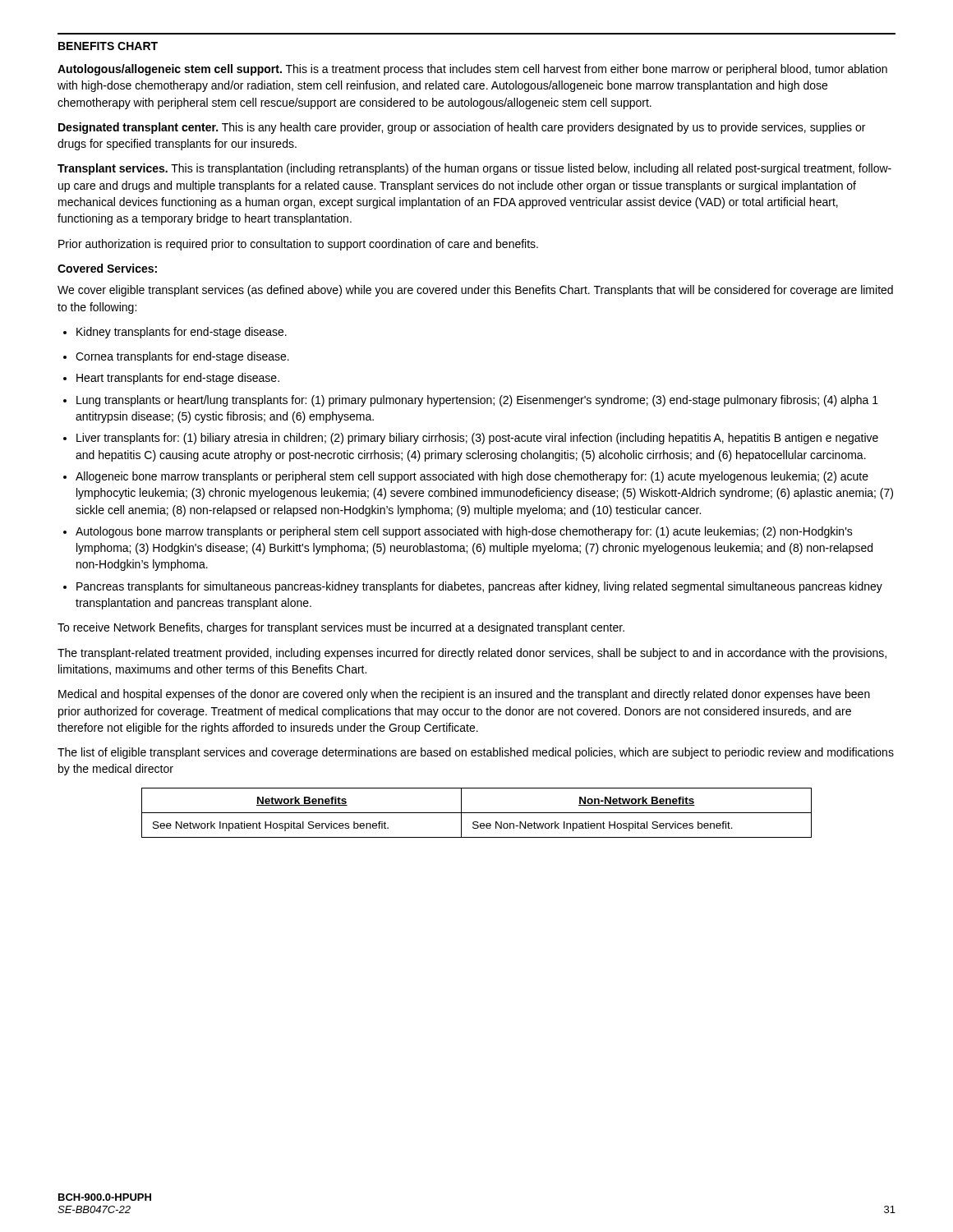953x1232 pixels.
Task: Find the block on this page that starts "We cover eligible transplant services (as defined"
Action: (x=476, y=299)
